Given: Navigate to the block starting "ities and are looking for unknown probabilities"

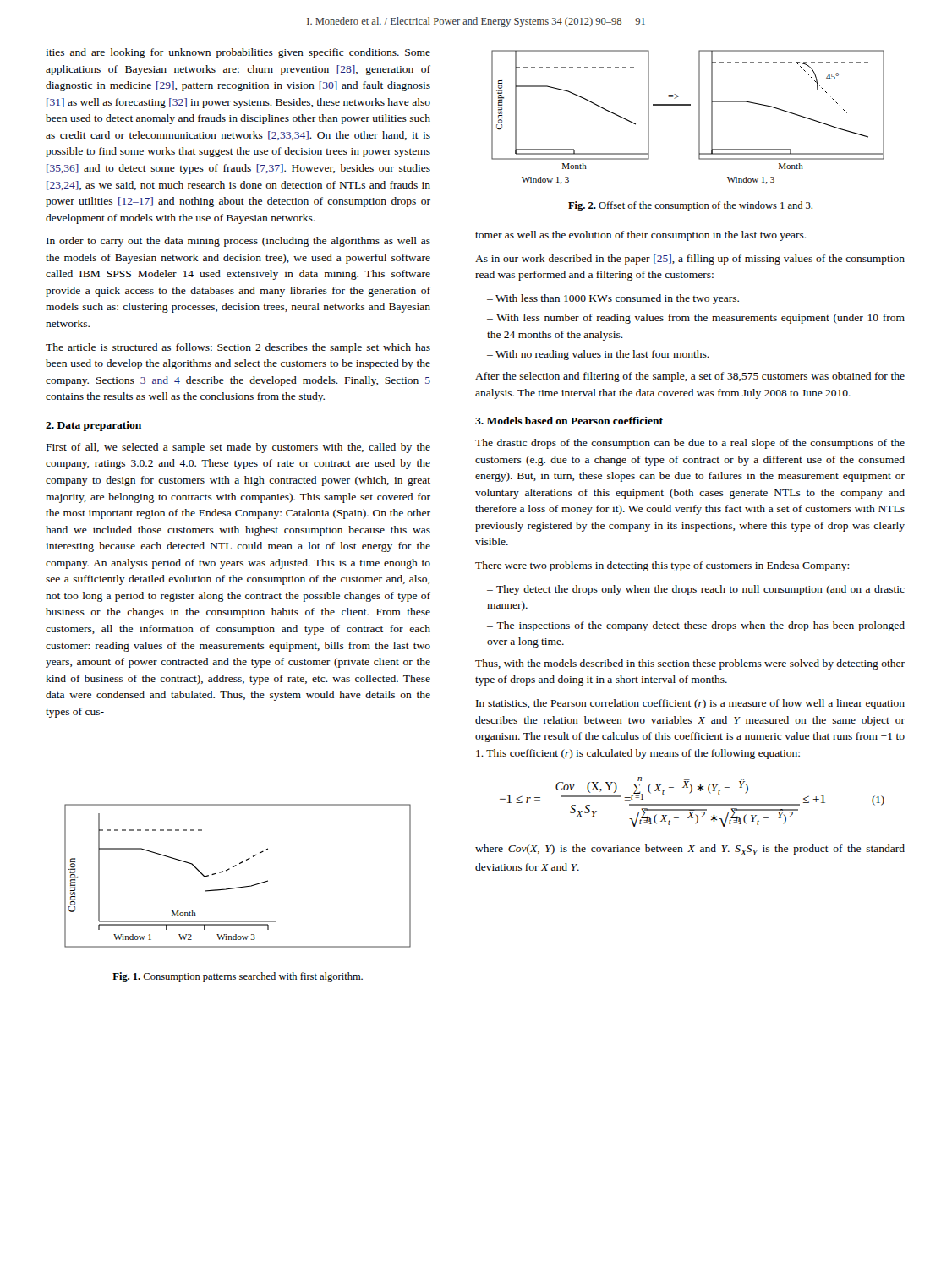Looking at the screenshot, I should [238, 135].
